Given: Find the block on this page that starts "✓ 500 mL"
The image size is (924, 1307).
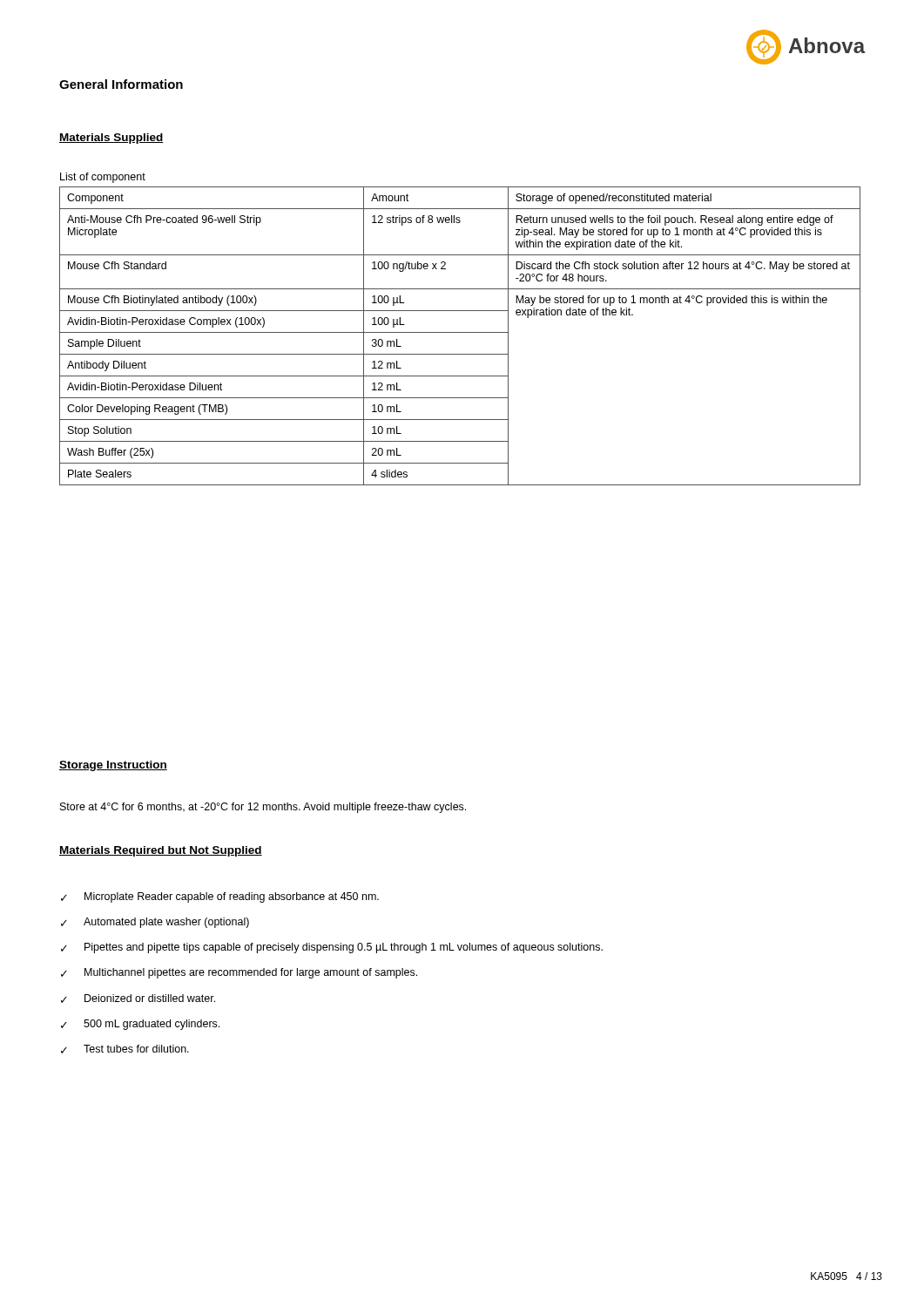Looking at the screenshot, I should 140,1025.
